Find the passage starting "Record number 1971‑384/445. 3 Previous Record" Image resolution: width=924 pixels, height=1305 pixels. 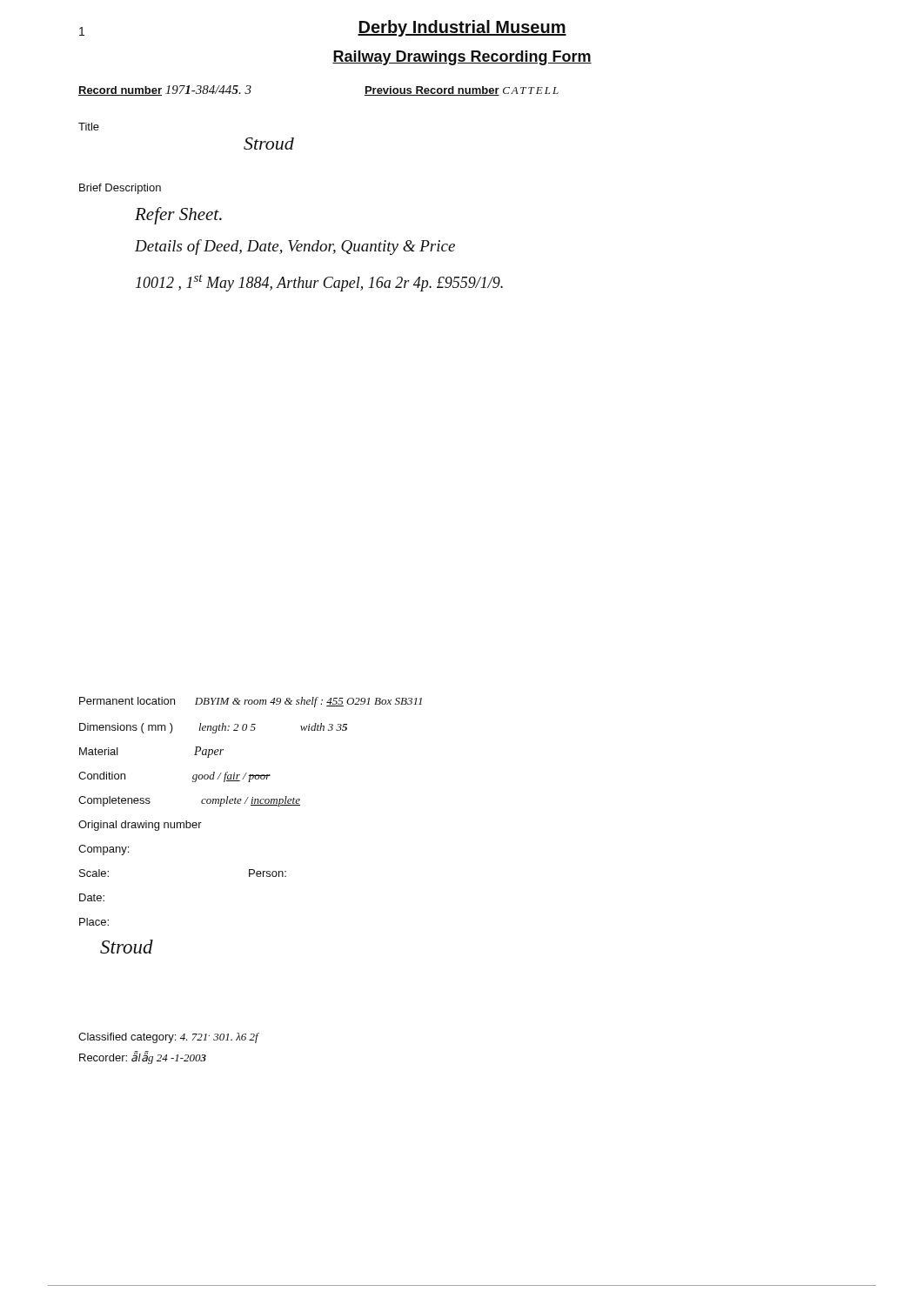(x=168, y=90)
